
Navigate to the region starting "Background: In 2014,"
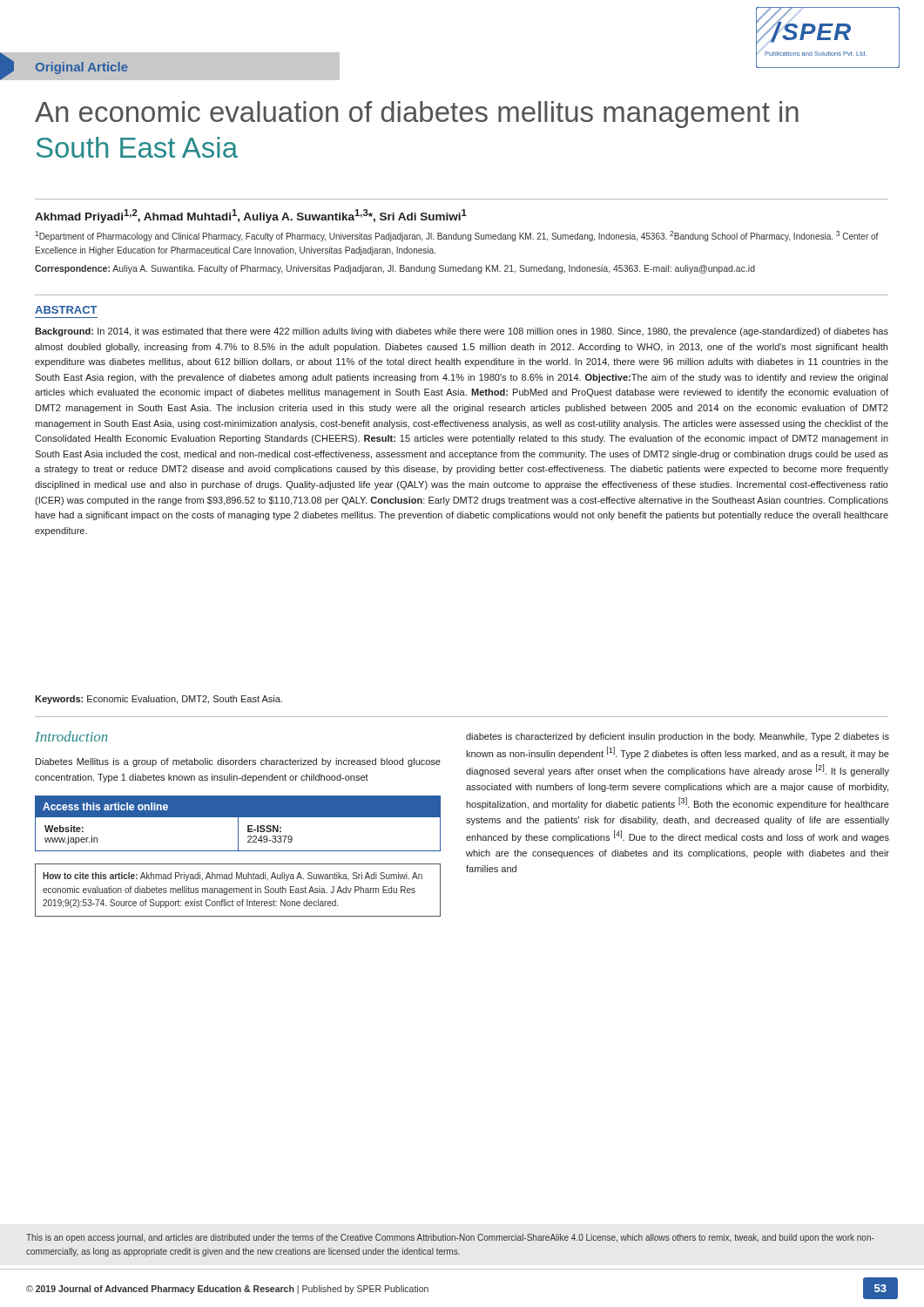click(462, 431)
